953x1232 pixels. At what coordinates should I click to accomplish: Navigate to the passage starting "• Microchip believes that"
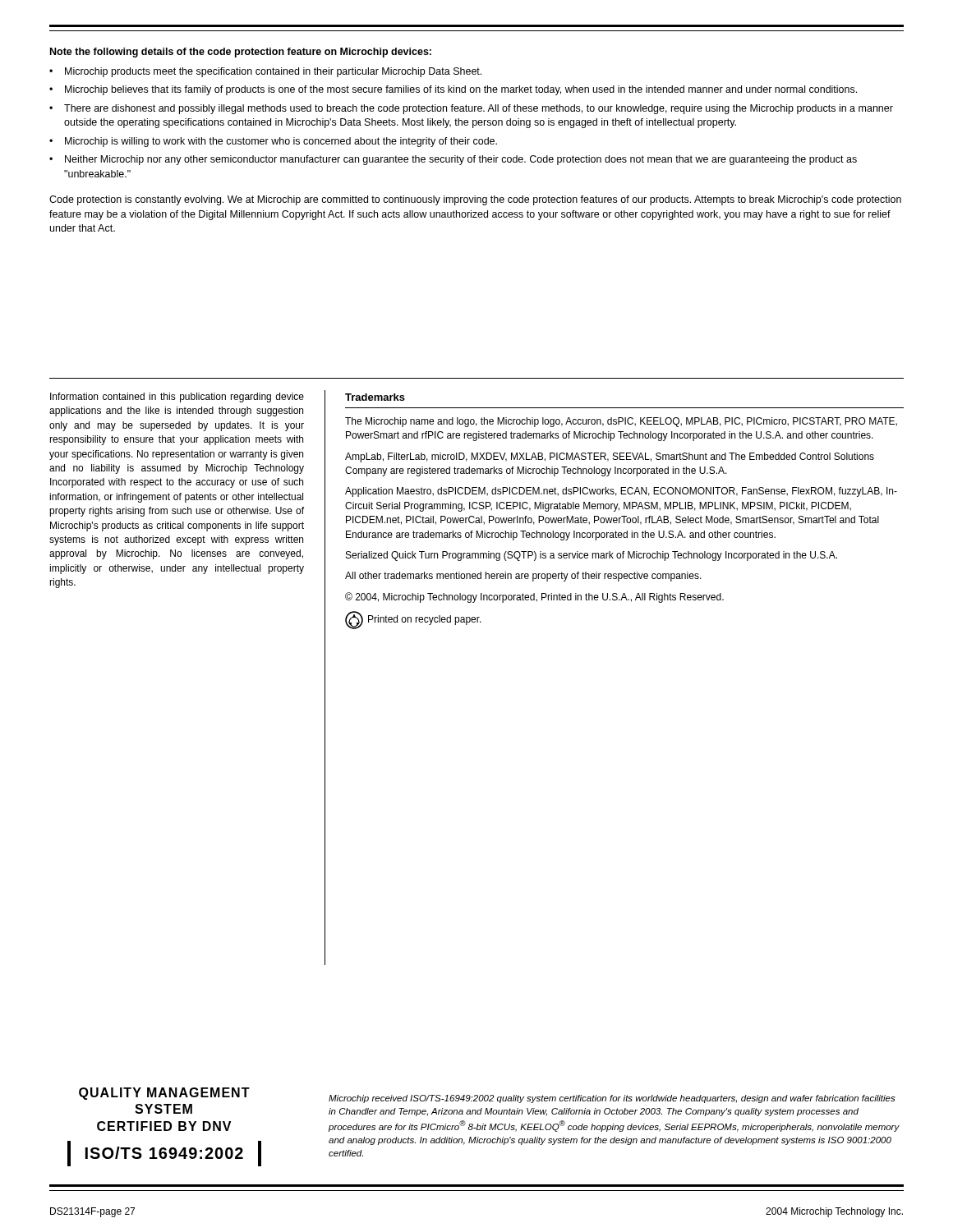point(454,90)
